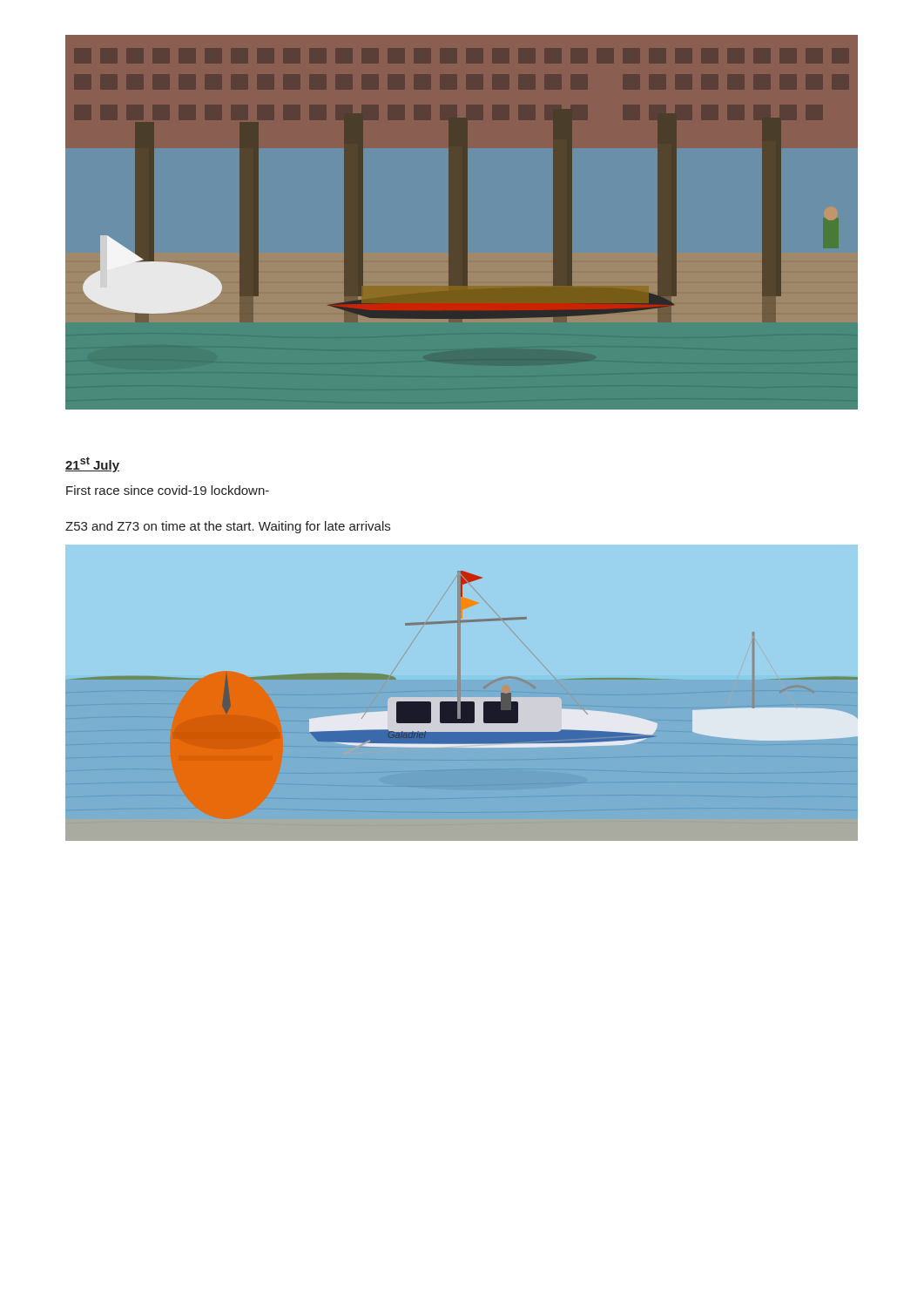
Task: Click on the text block starting "First race since covid-19 lockdown-"
Action: pyautogui.click(x=167, y=490)
